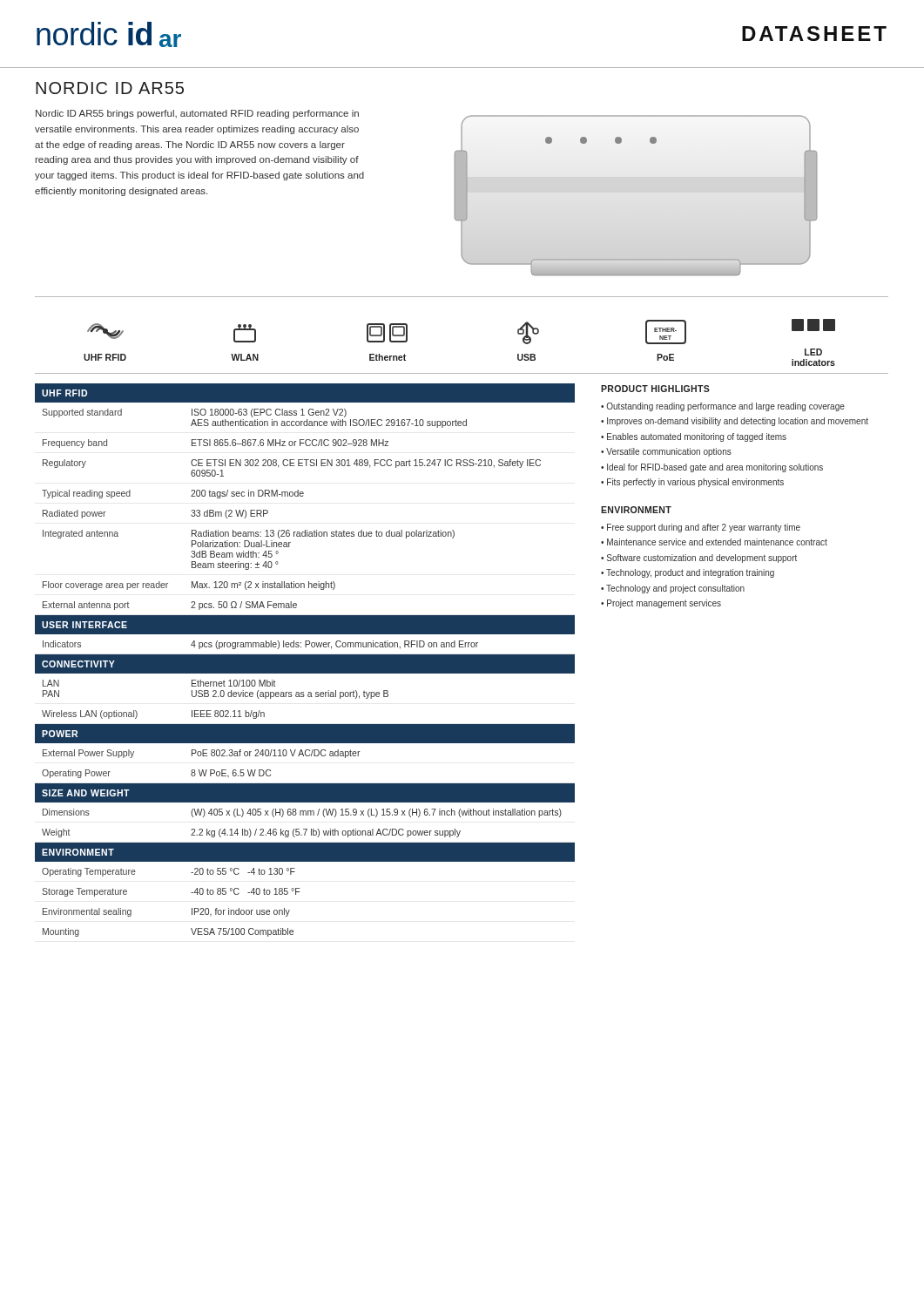The width and height of the screenshot is (924, 1307).
Task: Click on the infographic
Action: (462, 339)
